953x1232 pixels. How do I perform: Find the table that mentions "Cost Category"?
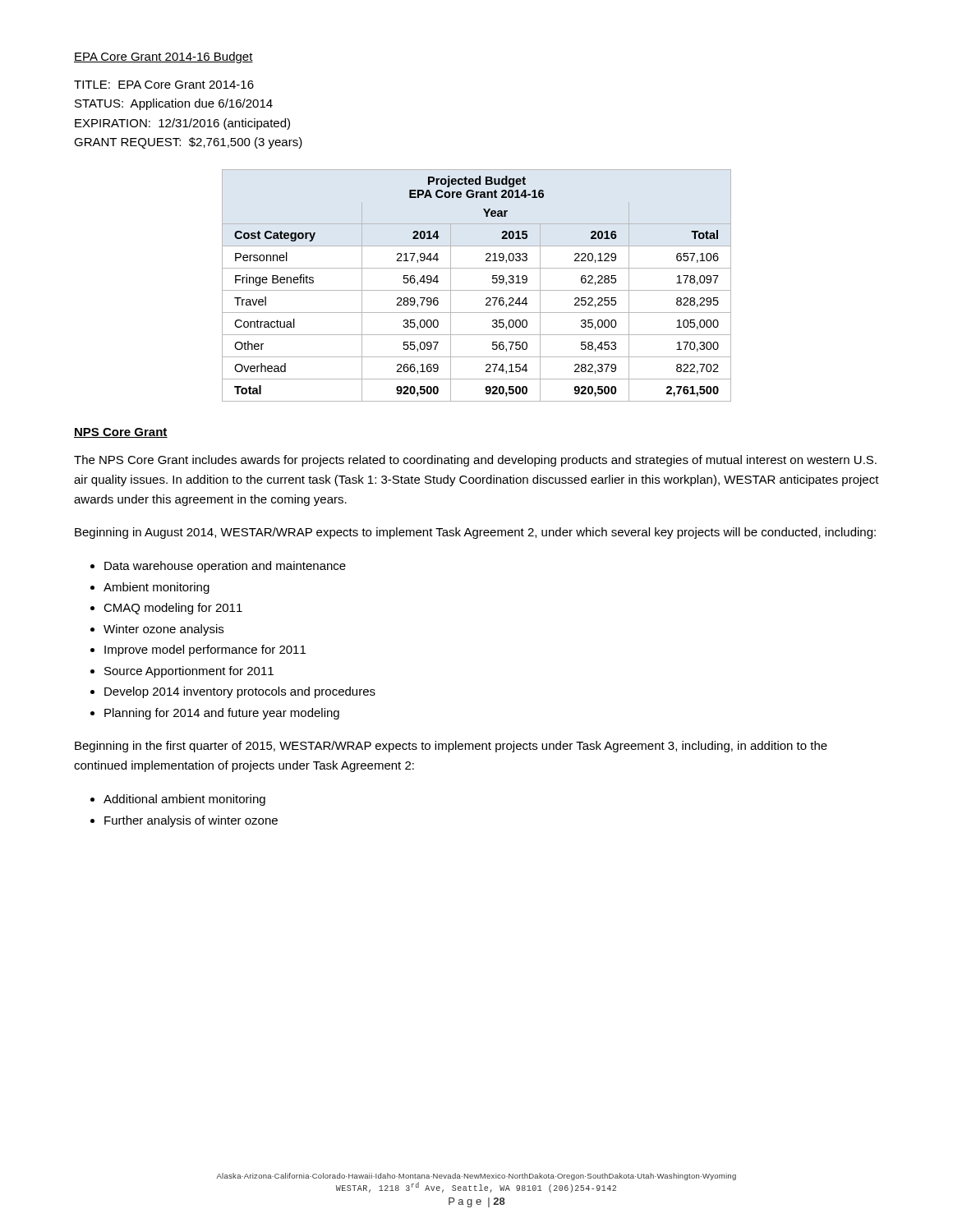point(476,285)
